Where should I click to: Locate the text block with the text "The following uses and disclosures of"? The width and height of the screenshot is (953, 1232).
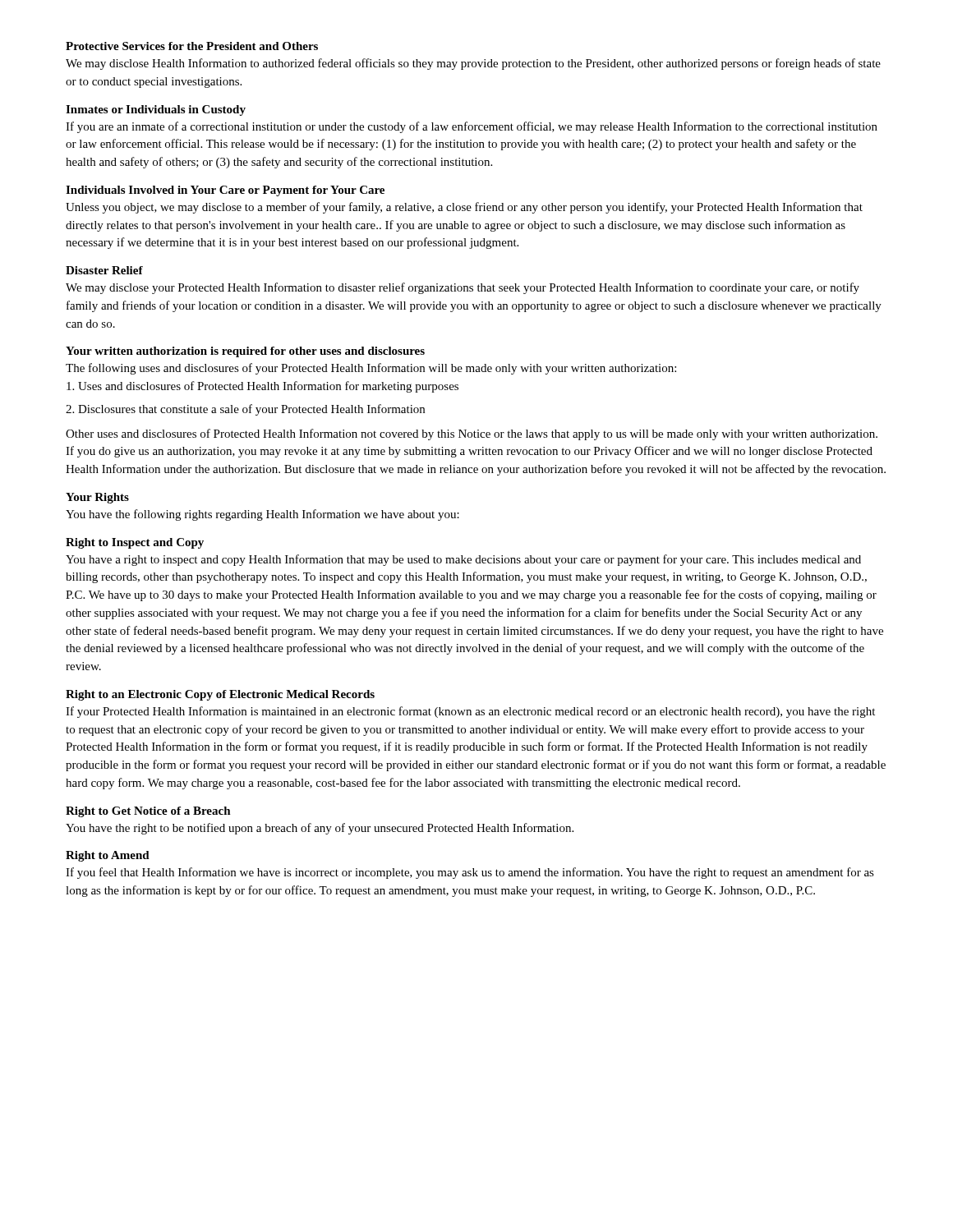coord(372,368)
